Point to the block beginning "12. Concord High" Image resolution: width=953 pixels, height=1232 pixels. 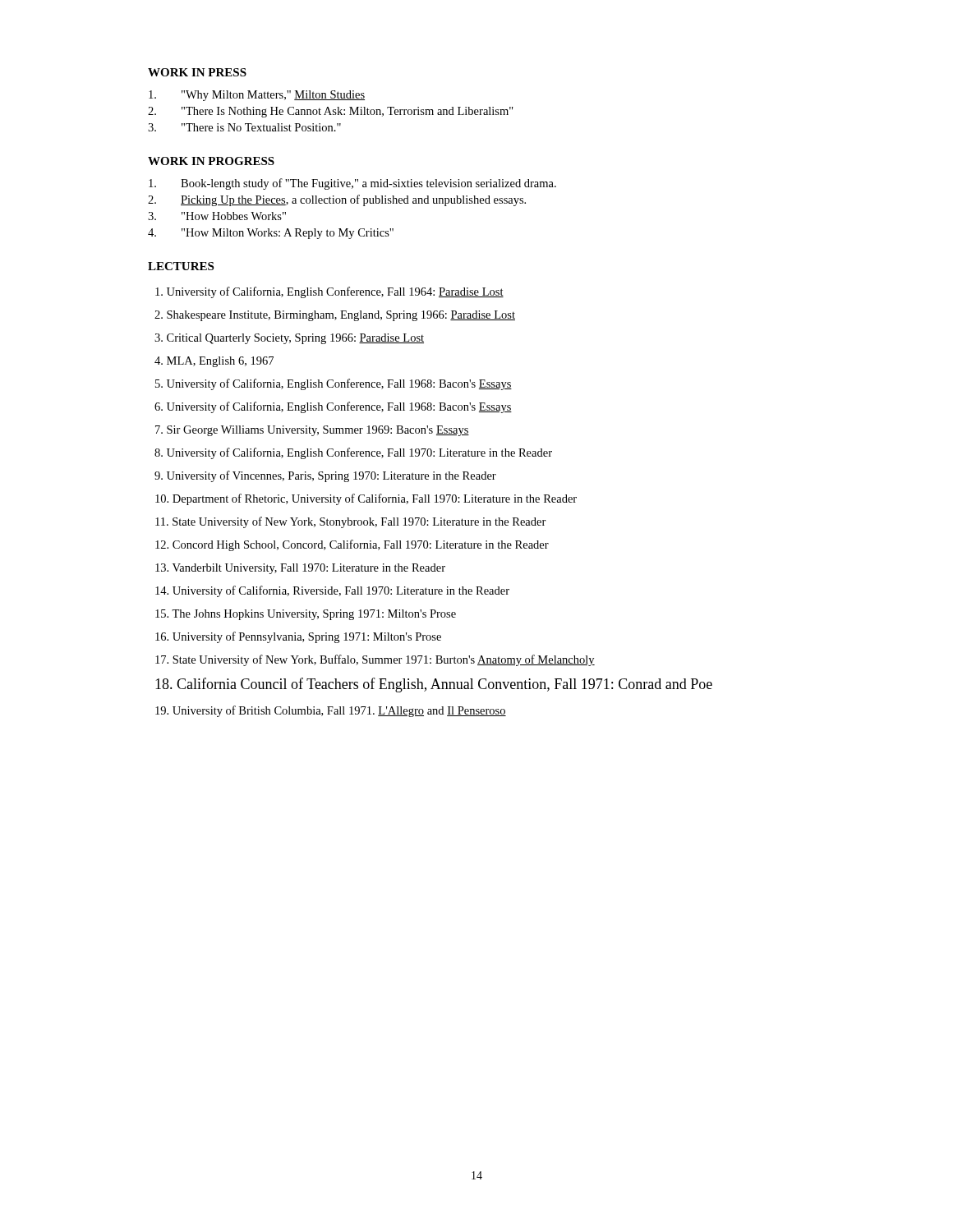point(351,545)
